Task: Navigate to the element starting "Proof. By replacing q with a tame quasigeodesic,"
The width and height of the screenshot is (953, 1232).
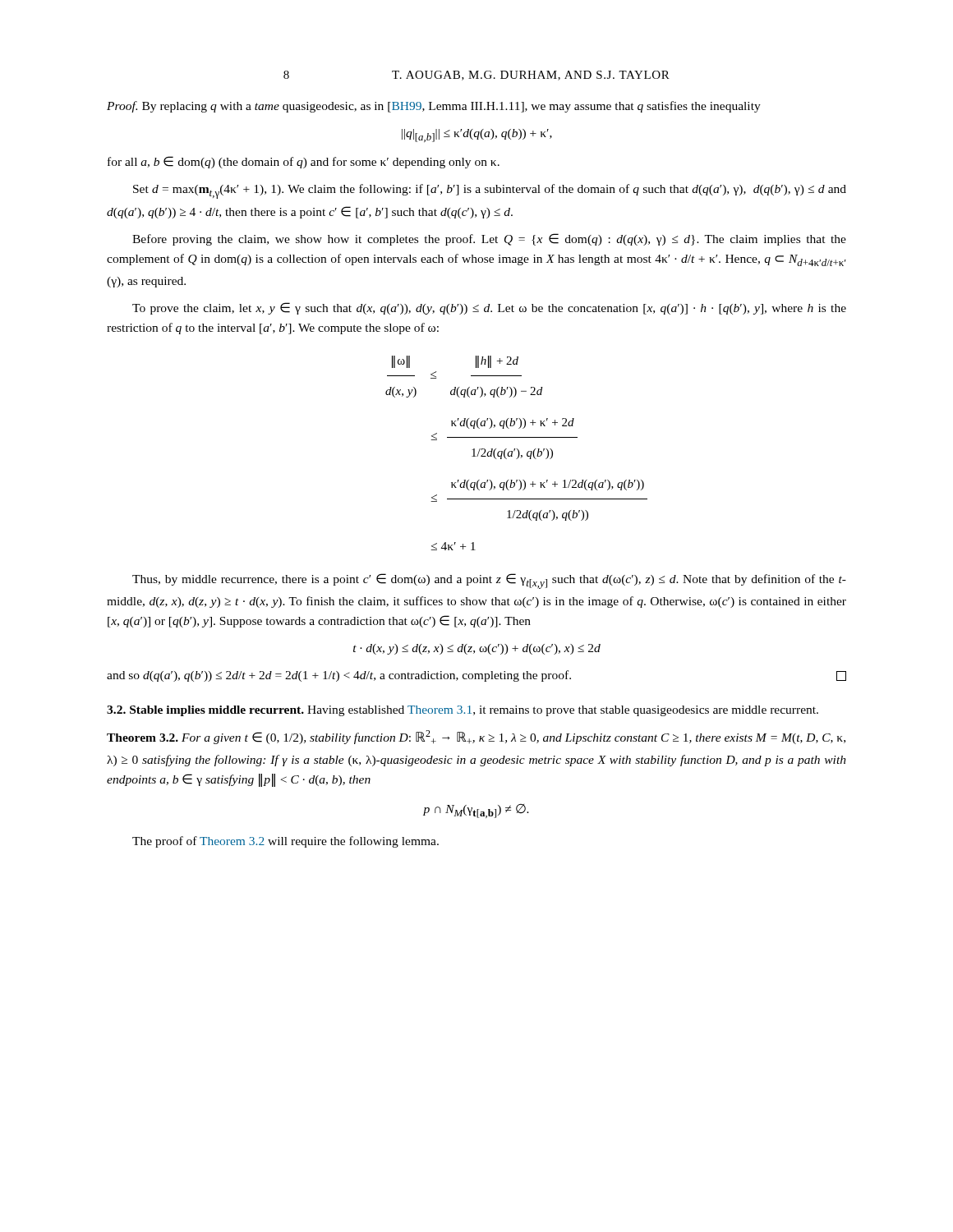Action: coord(476,106)
